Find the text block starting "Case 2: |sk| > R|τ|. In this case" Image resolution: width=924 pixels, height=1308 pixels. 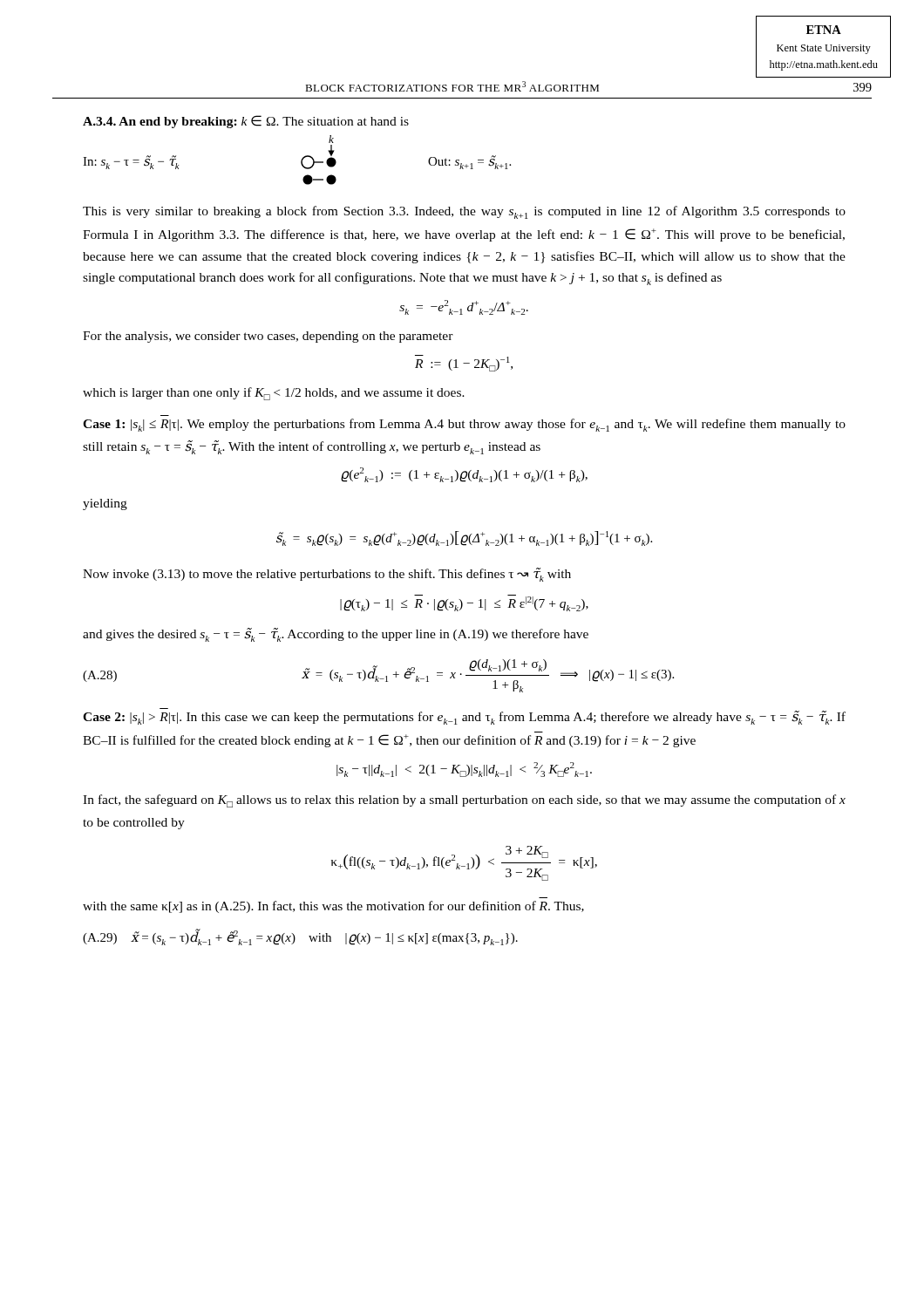coord(464,728)
